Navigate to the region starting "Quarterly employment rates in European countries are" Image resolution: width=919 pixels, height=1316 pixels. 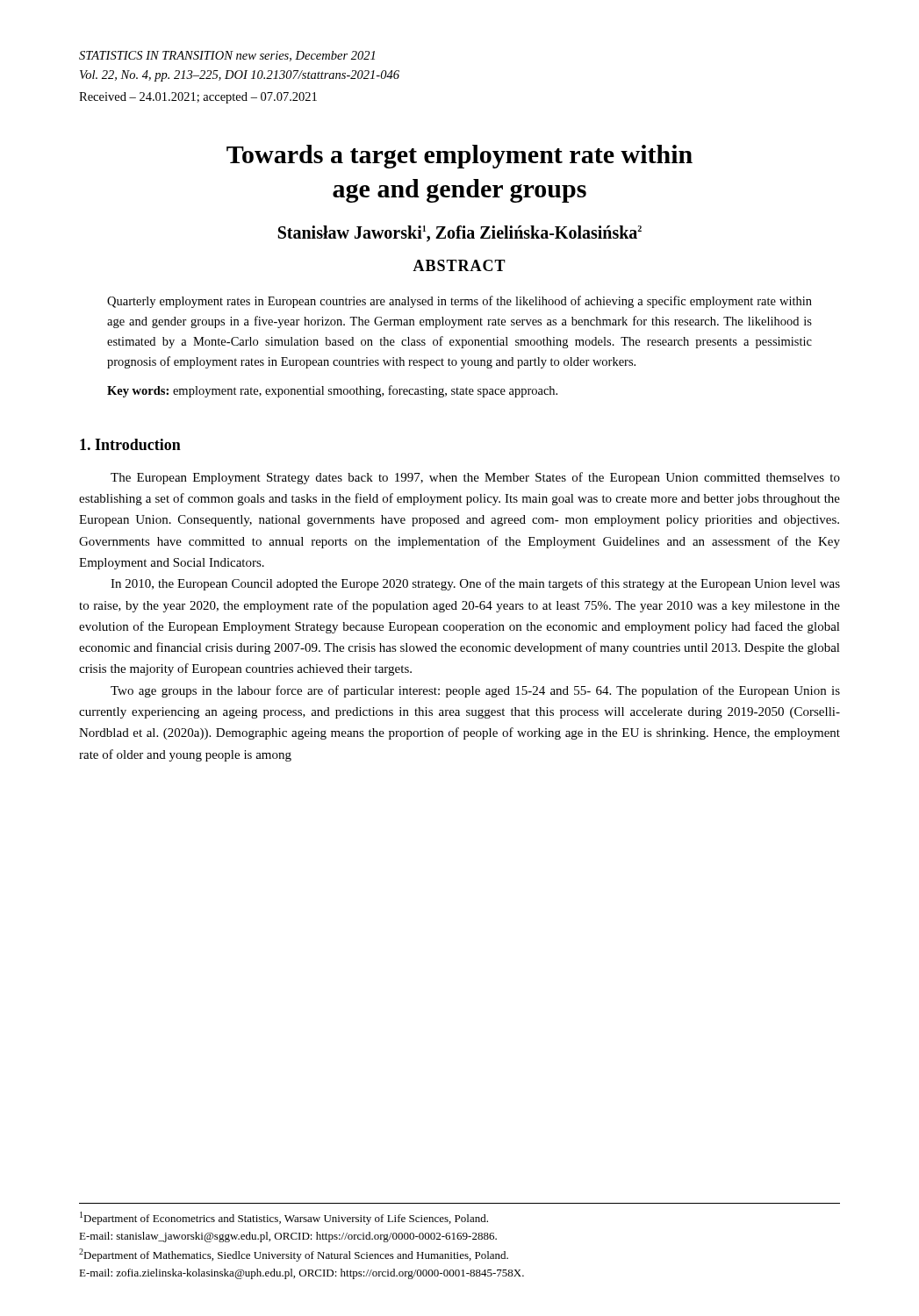(x=460, y=331)
